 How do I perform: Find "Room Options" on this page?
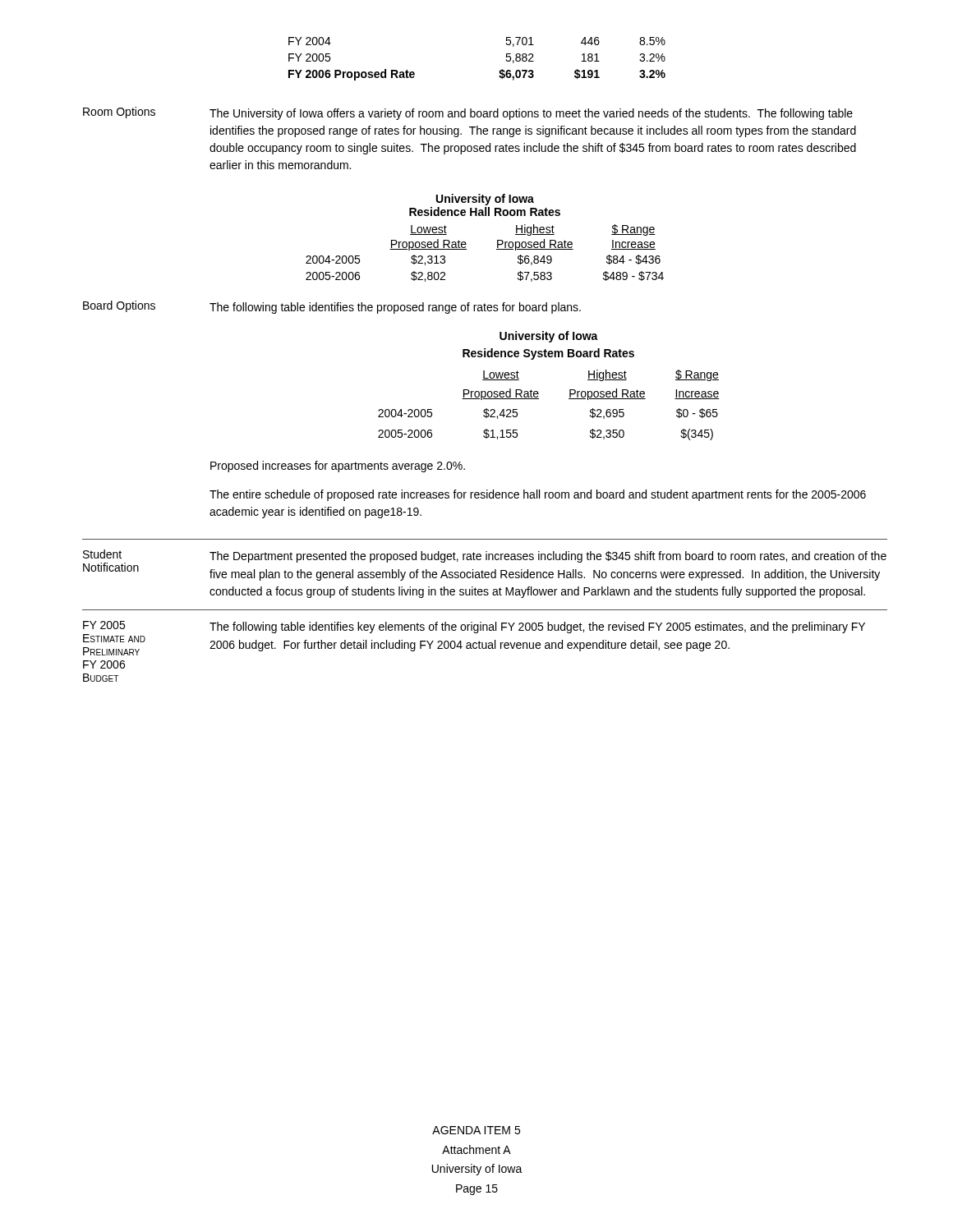click(x=119, y=112)
